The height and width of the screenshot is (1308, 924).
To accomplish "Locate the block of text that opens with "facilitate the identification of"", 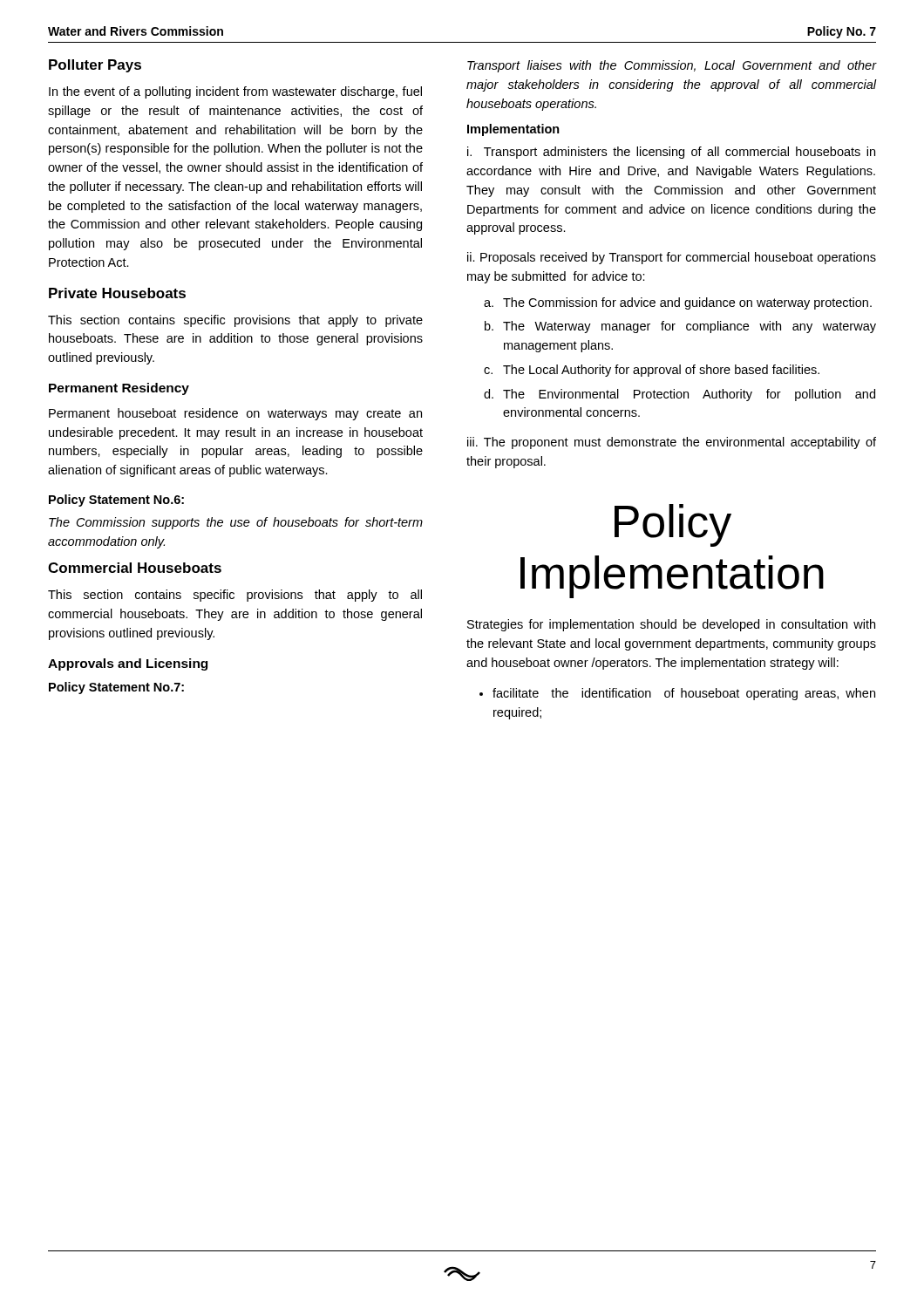I will (x=684, y=703).
